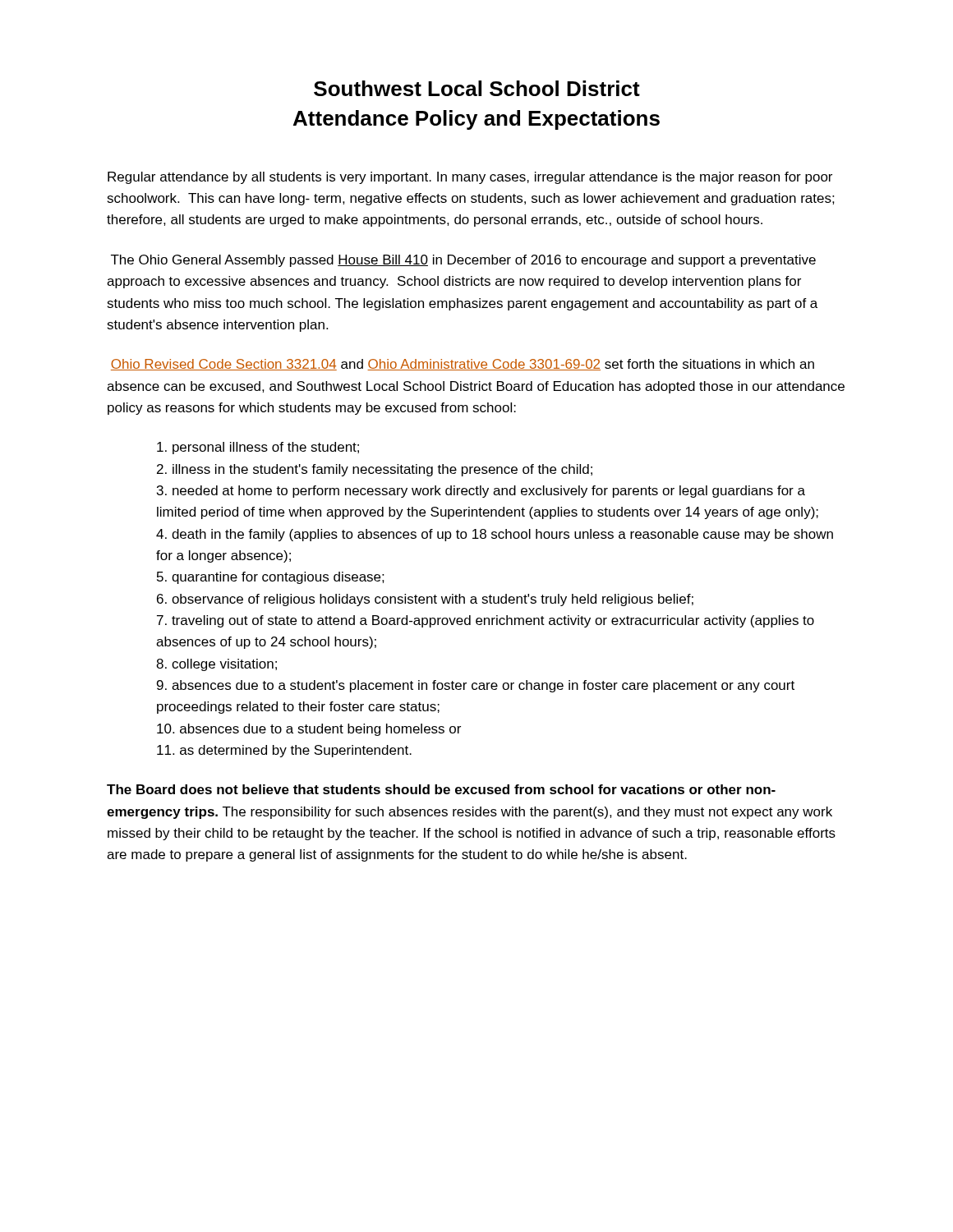Locate the element starting "Ohio Revised Code Section"
Image resolution: width=953 pixels, height=1232 pixels.
[476, 386]
